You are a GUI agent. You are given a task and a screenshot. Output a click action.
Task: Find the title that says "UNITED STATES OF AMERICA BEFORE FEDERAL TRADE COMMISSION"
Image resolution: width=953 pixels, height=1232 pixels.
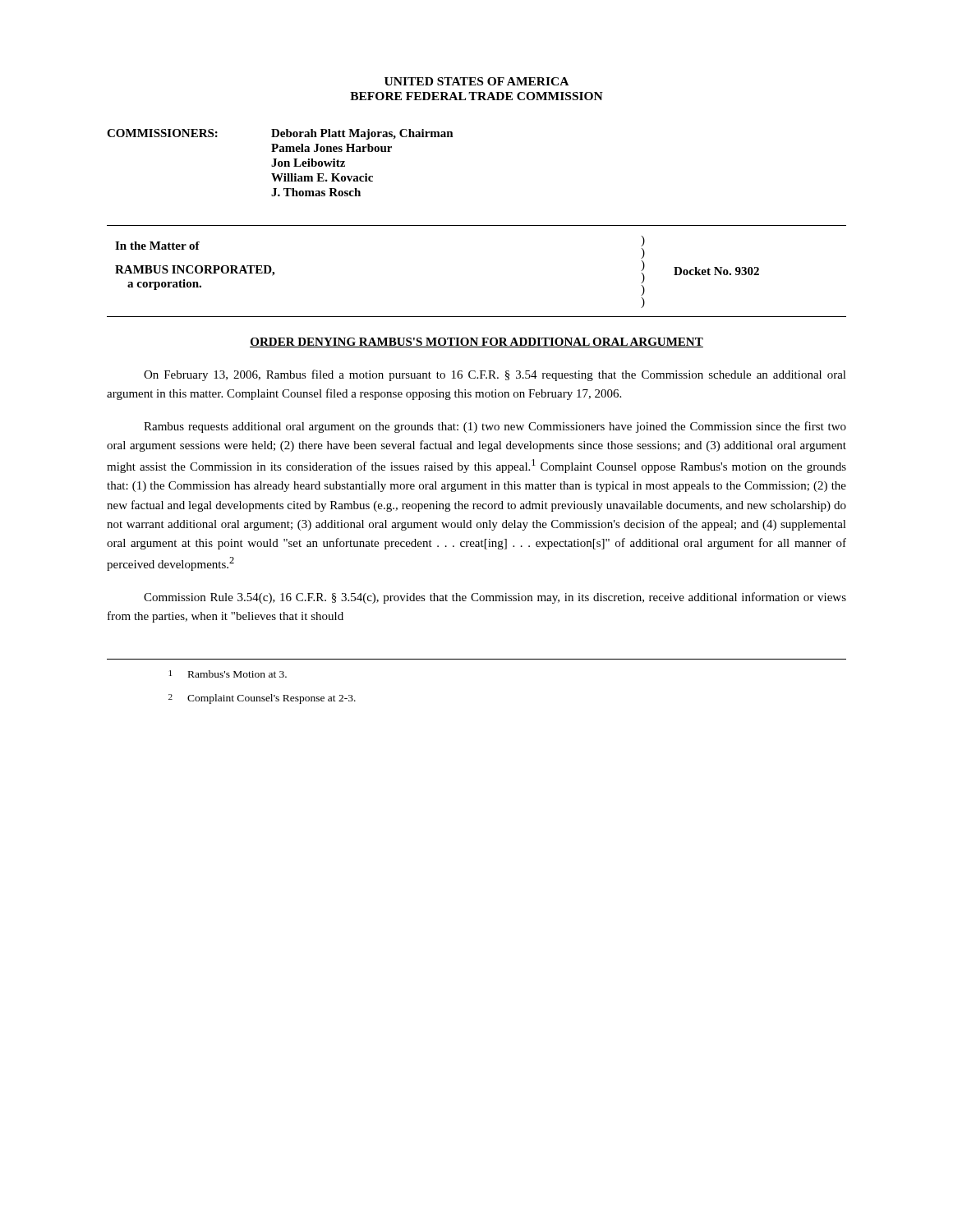click(x=476, y=89)
